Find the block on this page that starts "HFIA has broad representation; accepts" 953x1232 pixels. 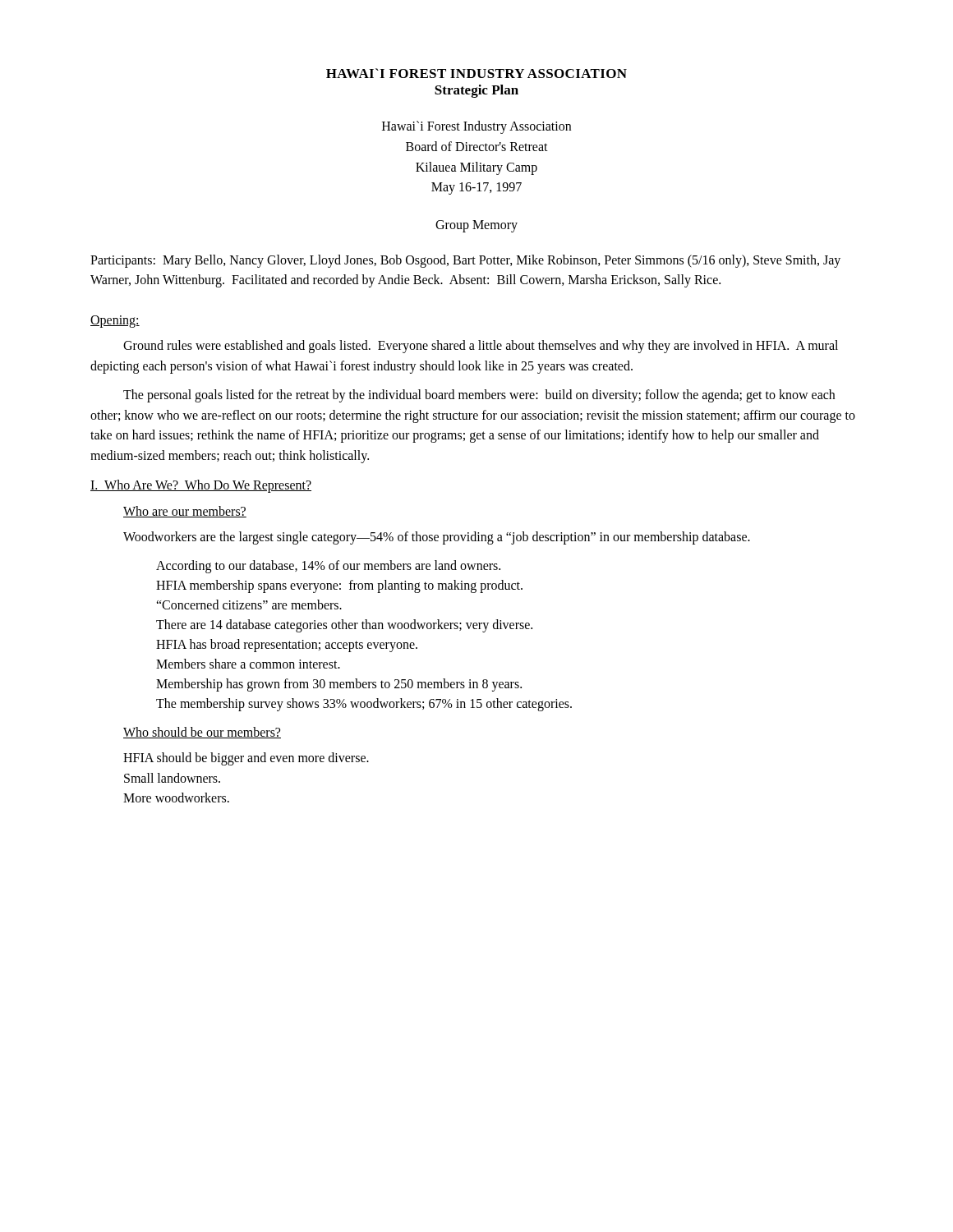(x=287, y=644)
